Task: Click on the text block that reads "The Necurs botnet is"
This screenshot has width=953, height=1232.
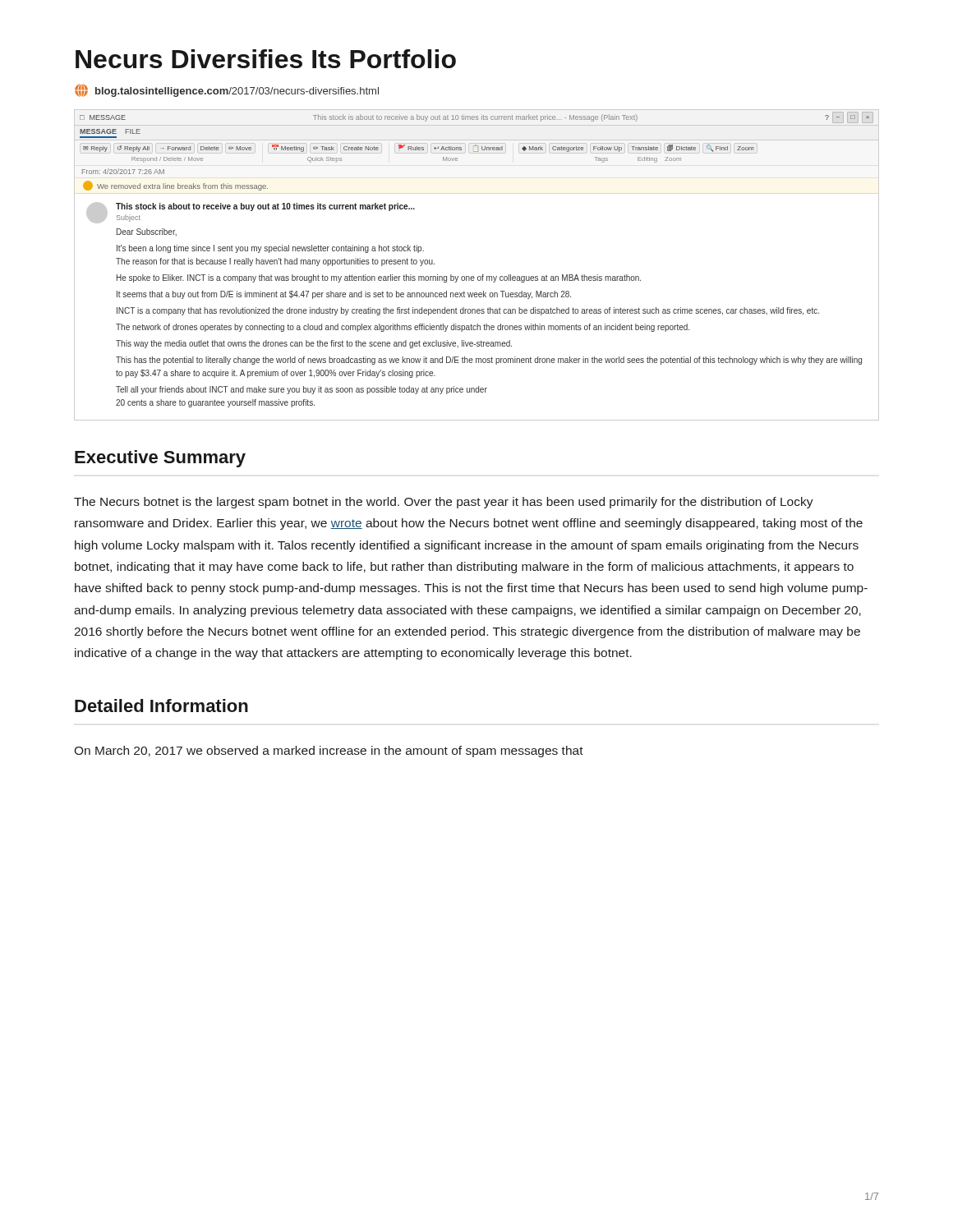Action: (471, 577)
